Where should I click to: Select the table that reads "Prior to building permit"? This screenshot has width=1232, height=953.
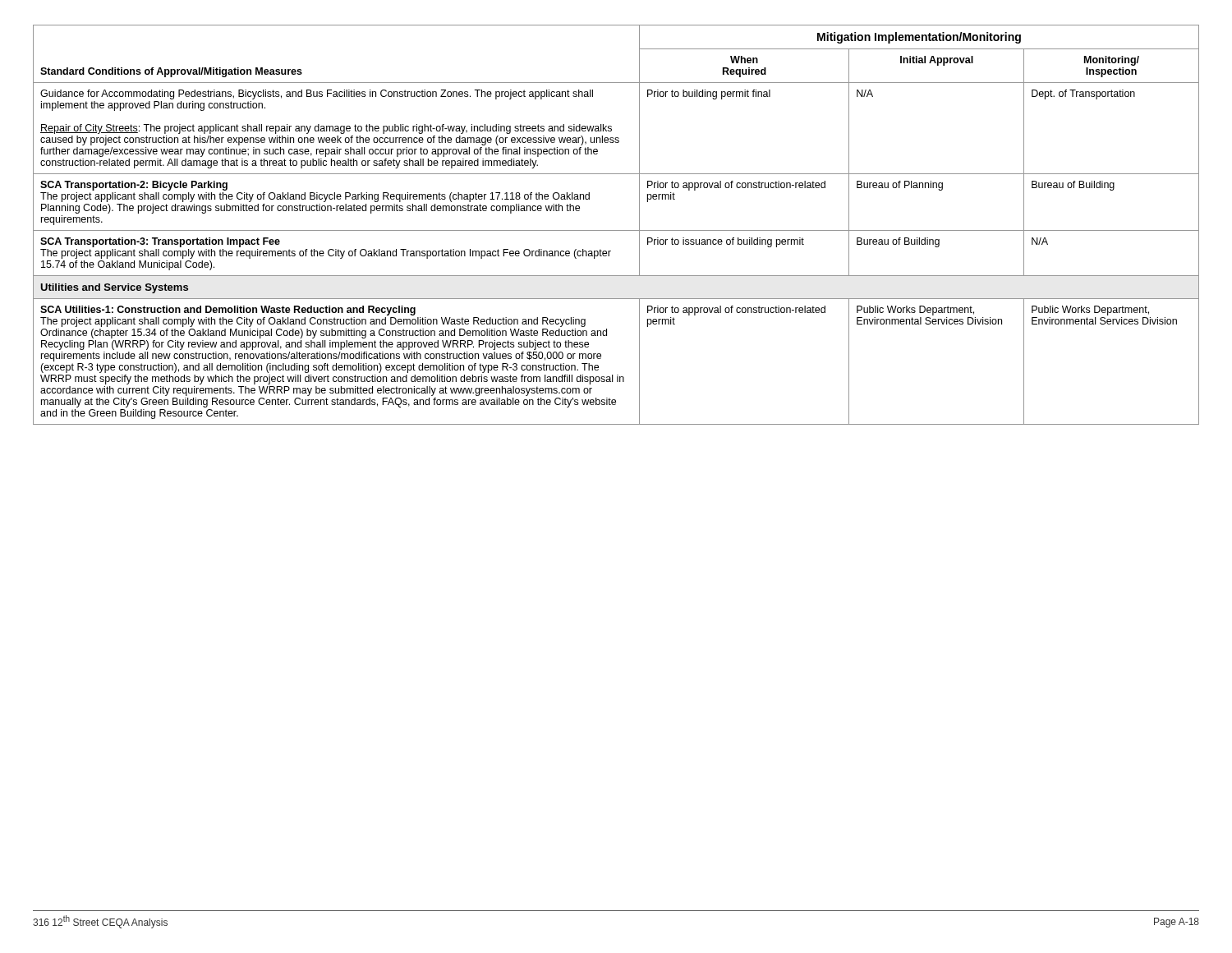[x=616, y=225]
